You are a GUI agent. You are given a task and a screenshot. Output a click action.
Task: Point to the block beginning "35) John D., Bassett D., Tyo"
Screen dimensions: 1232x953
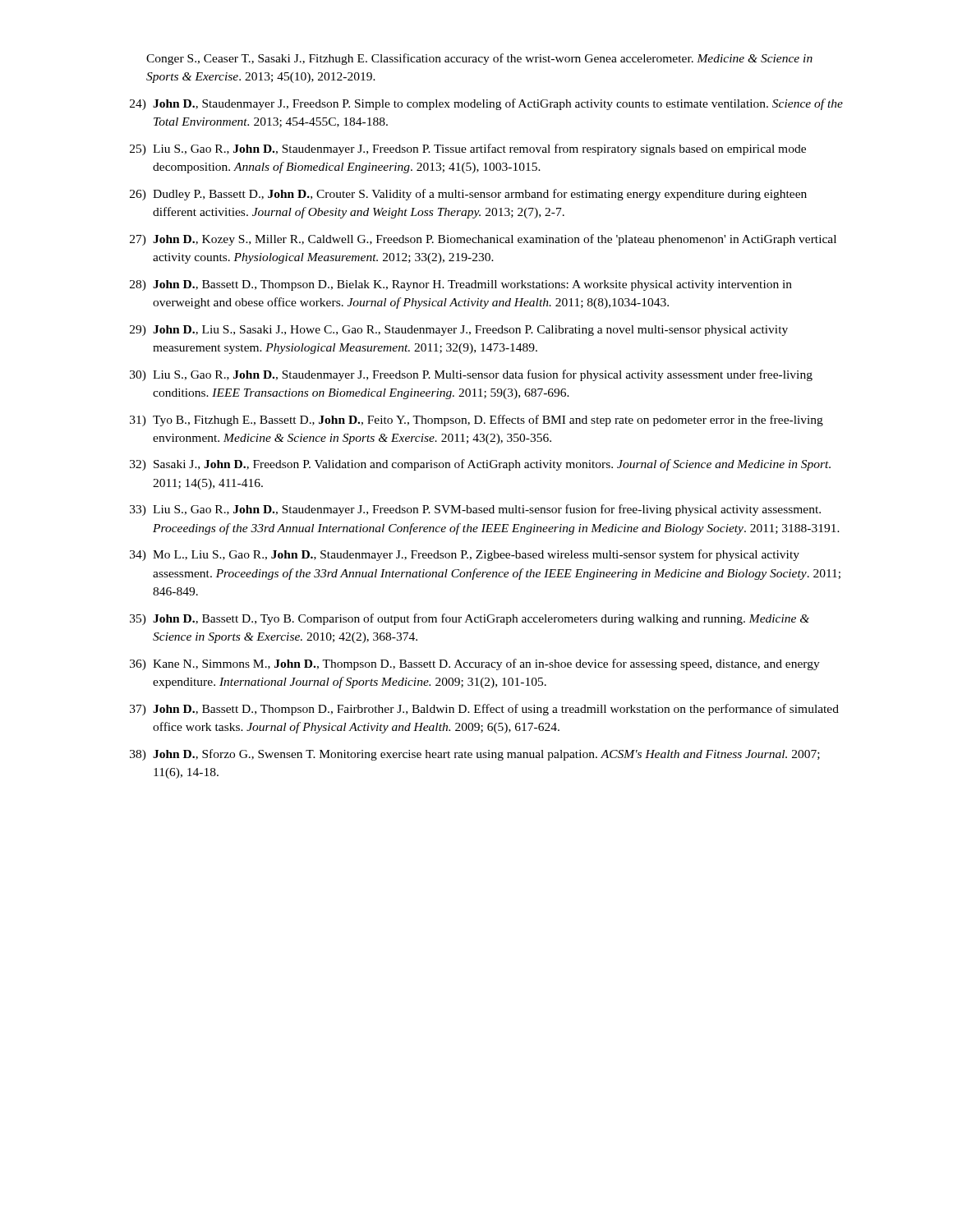(x=476, y=628)
